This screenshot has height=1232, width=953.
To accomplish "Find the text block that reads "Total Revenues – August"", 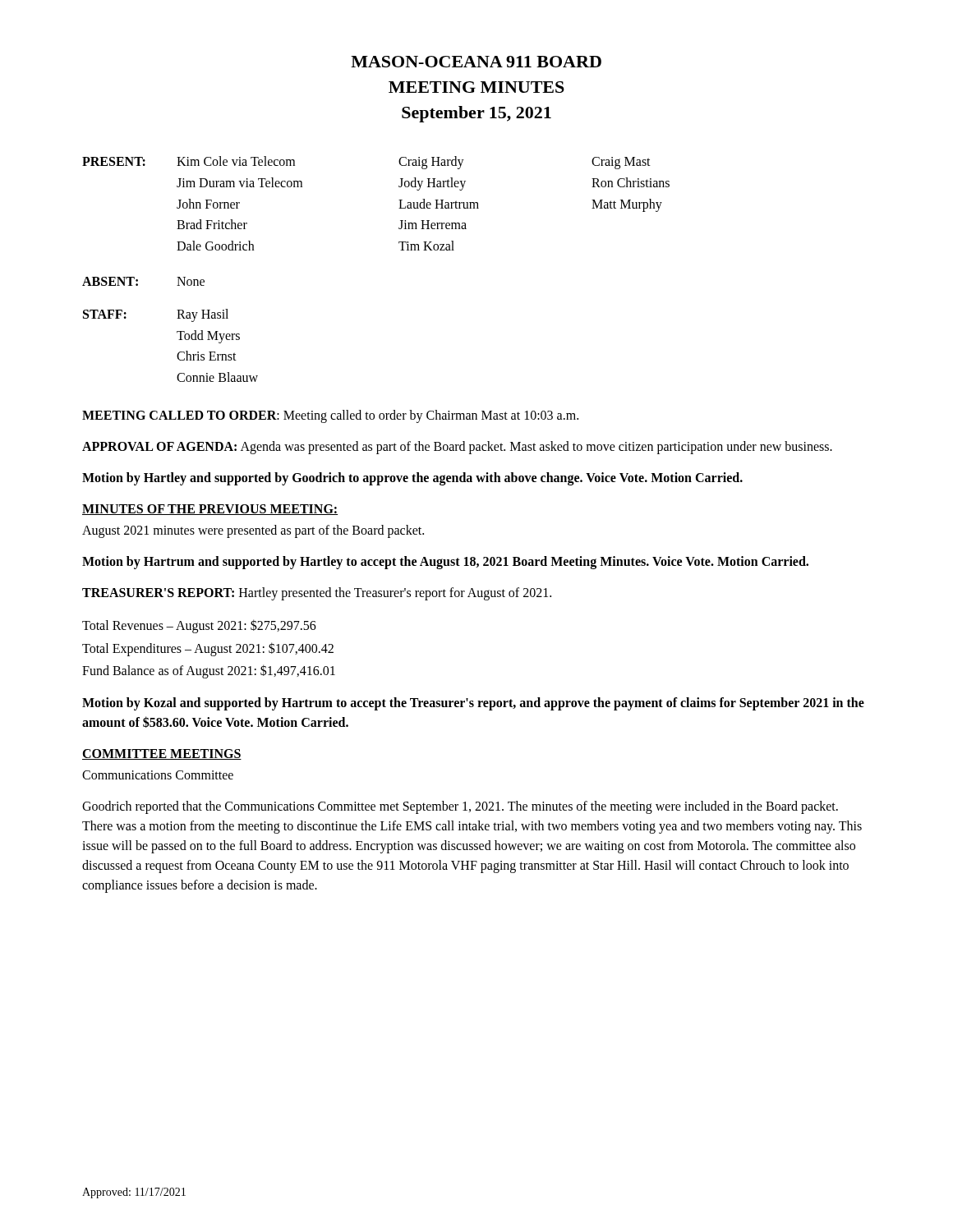I will [x=209, y=648].
